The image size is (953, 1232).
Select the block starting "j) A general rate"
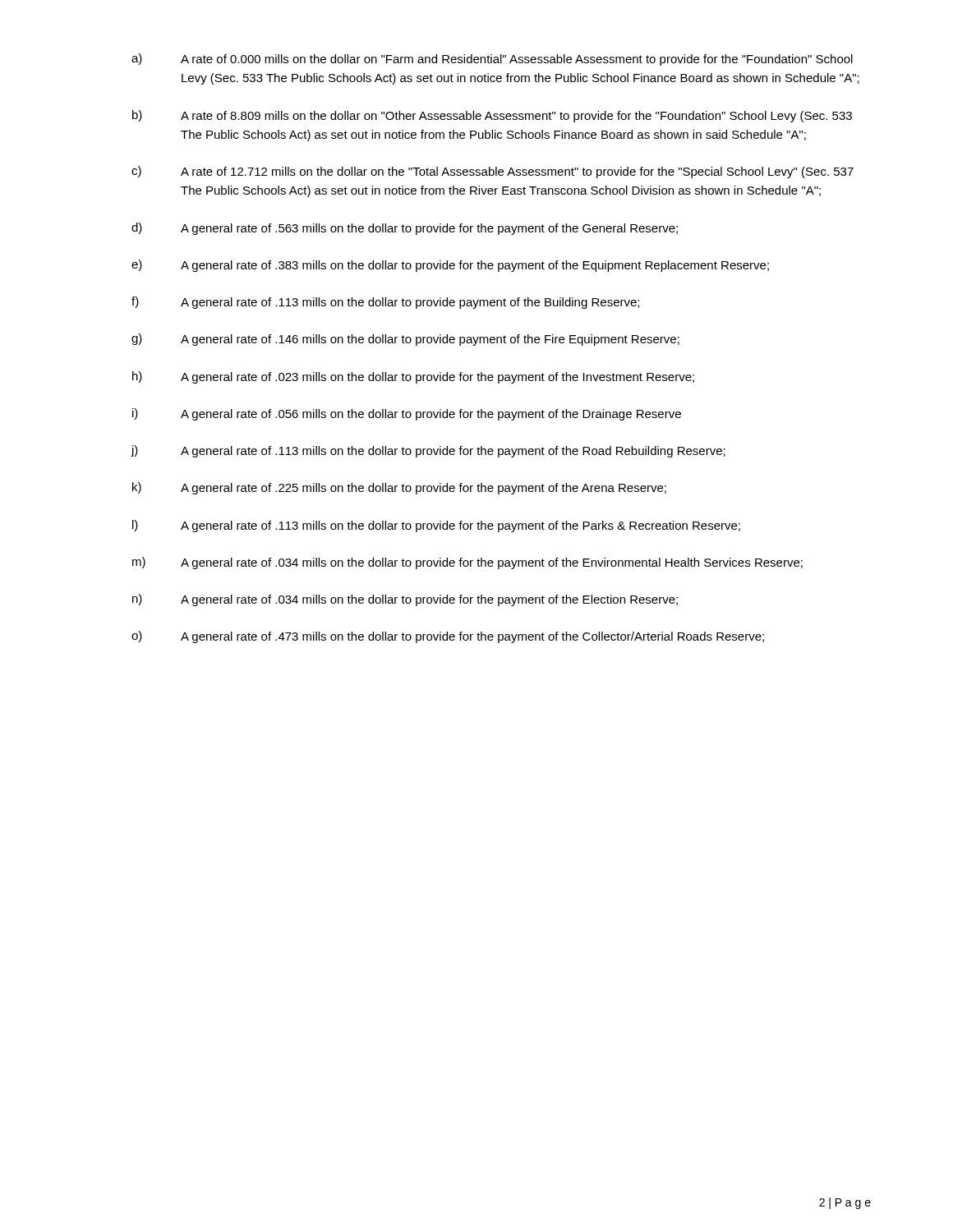(501, 451)
